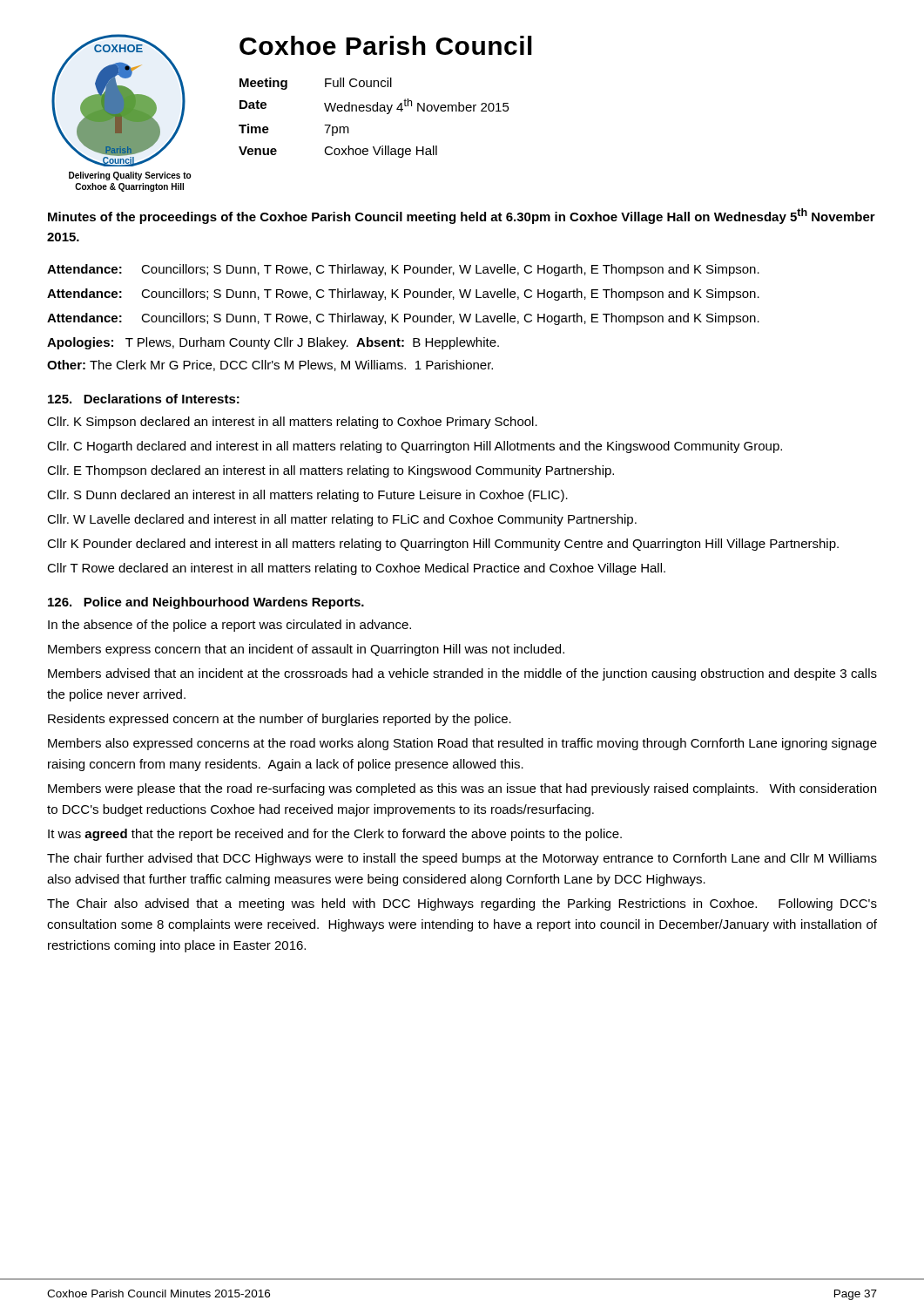Point to the element starting "The chair further advised"
The height and width of the screenshot is (1307, 924).
click(462, 868)
